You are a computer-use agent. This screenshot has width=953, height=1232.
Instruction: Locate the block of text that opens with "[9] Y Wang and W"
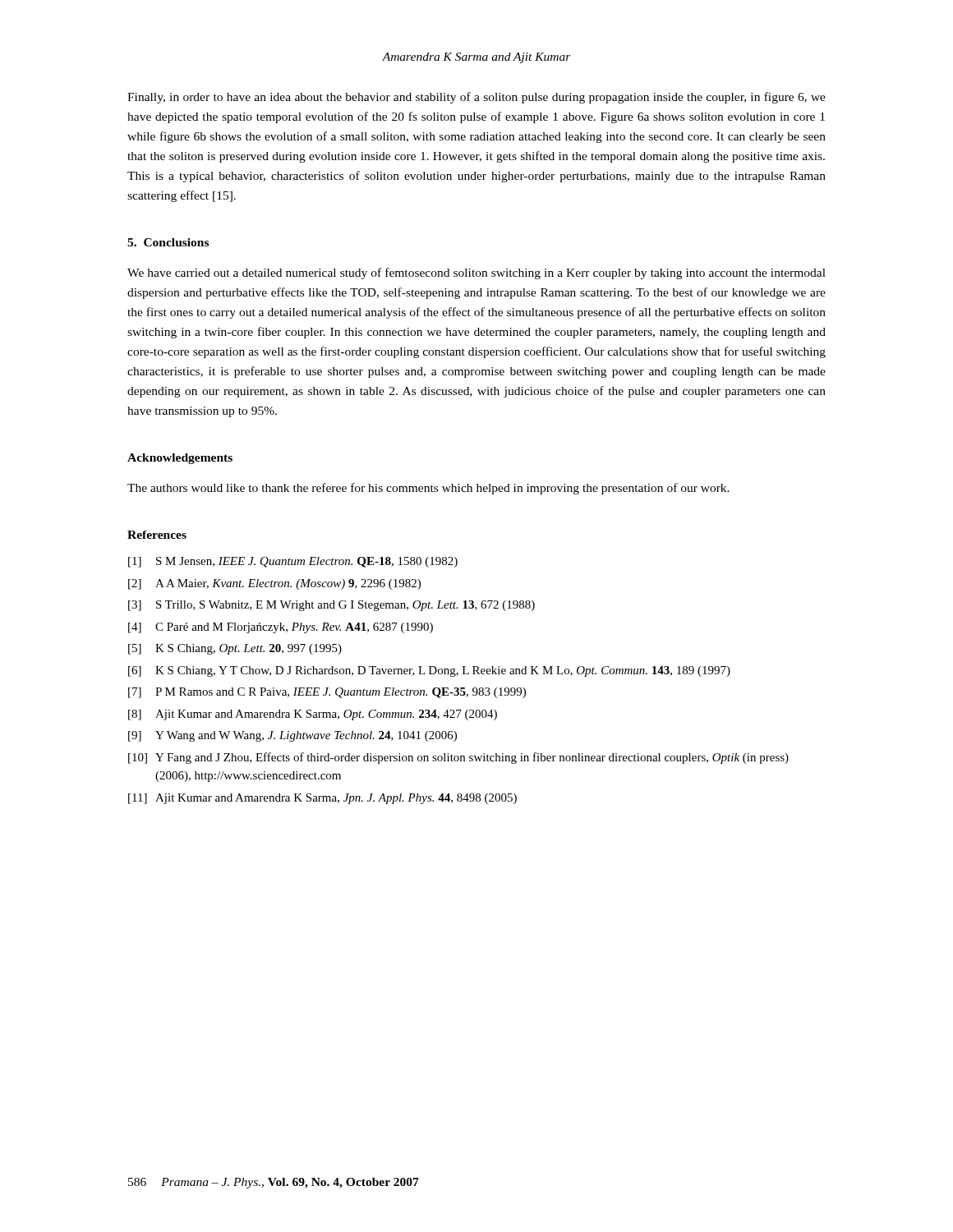pyautogui.click(x=292, y=736)
